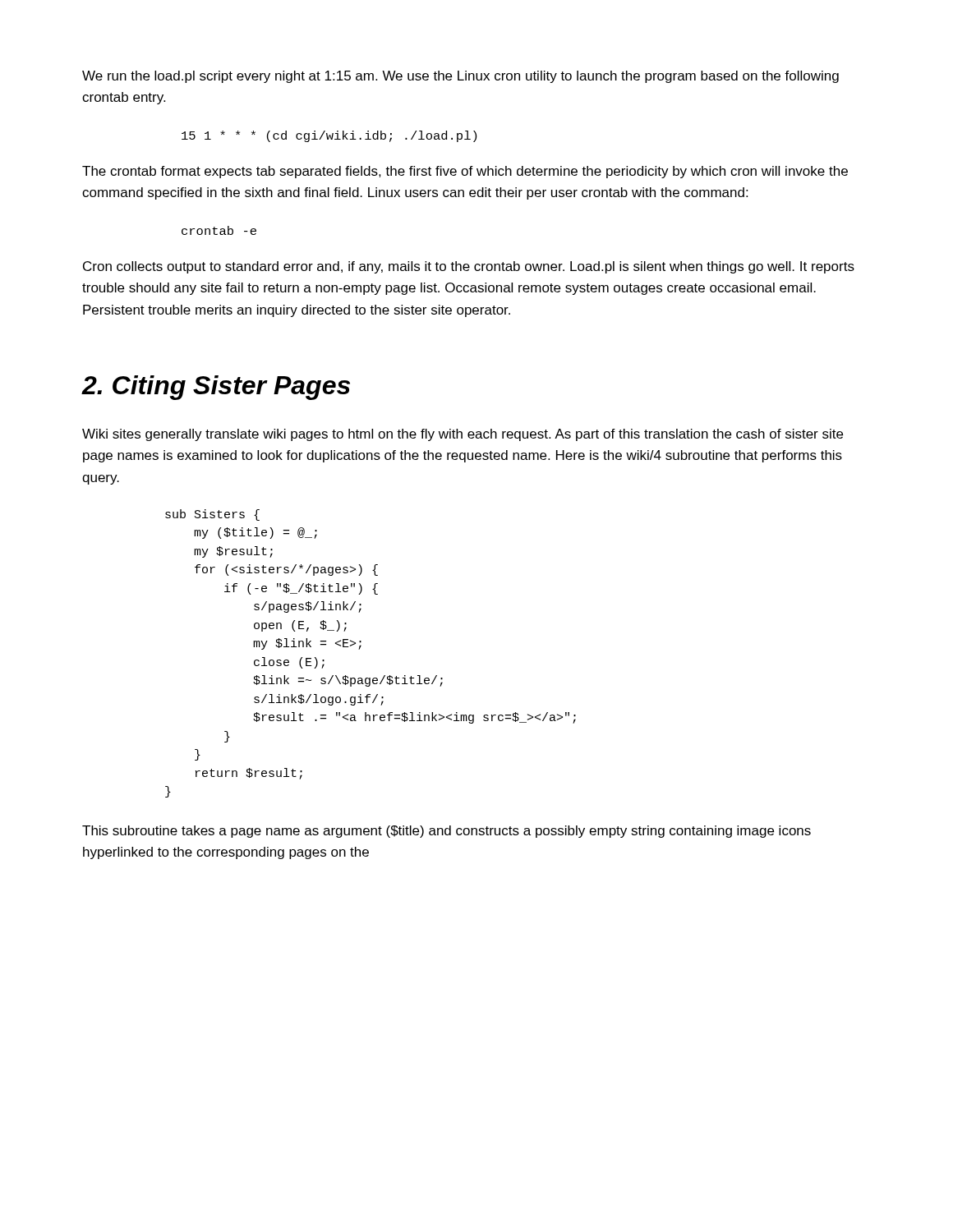
Task: Navigate to the region starting "2. Citing Sister Pages"
Action: point(217,385)
